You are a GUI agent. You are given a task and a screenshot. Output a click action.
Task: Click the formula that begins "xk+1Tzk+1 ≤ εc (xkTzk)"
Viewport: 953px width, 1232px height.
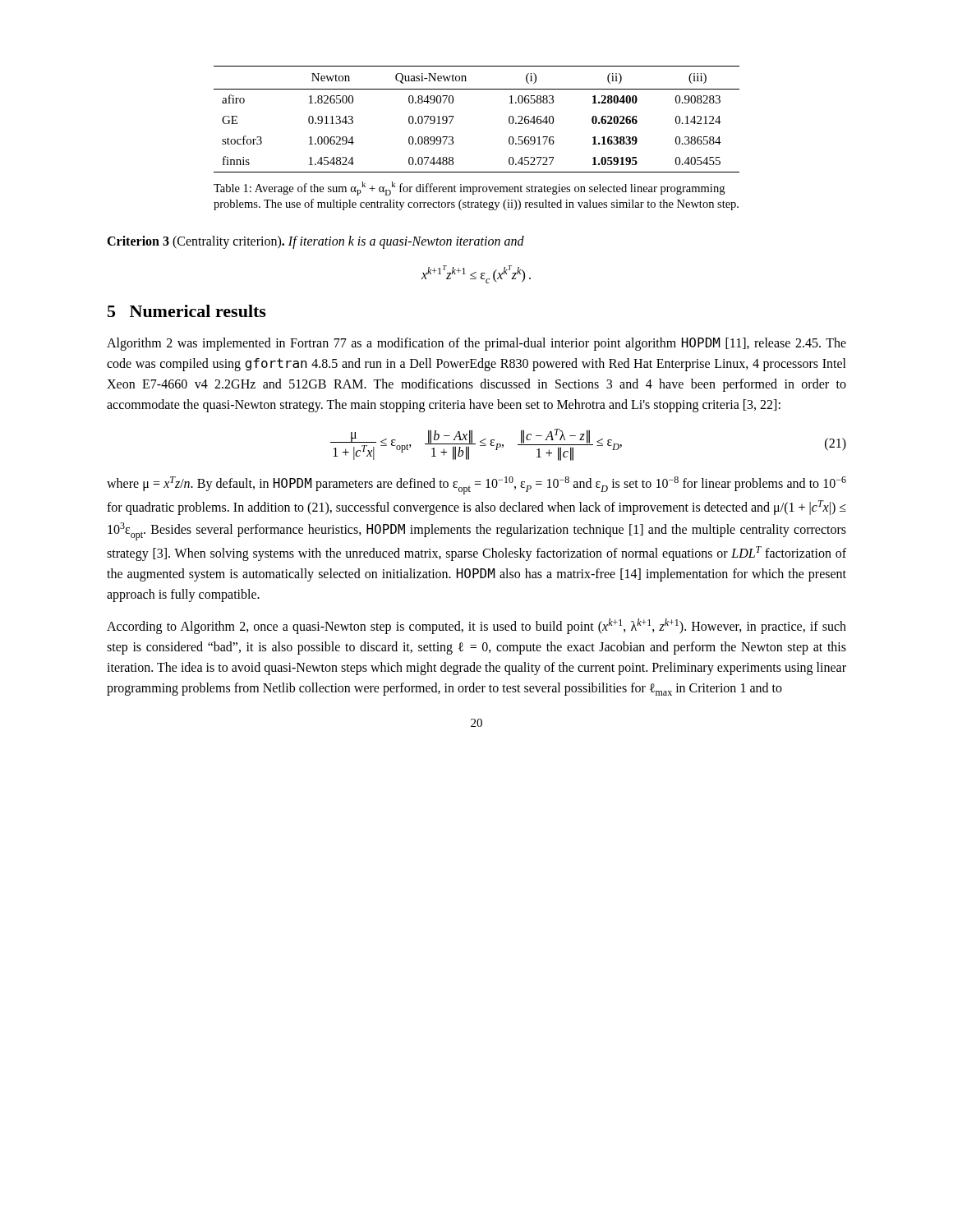(476, 274)
